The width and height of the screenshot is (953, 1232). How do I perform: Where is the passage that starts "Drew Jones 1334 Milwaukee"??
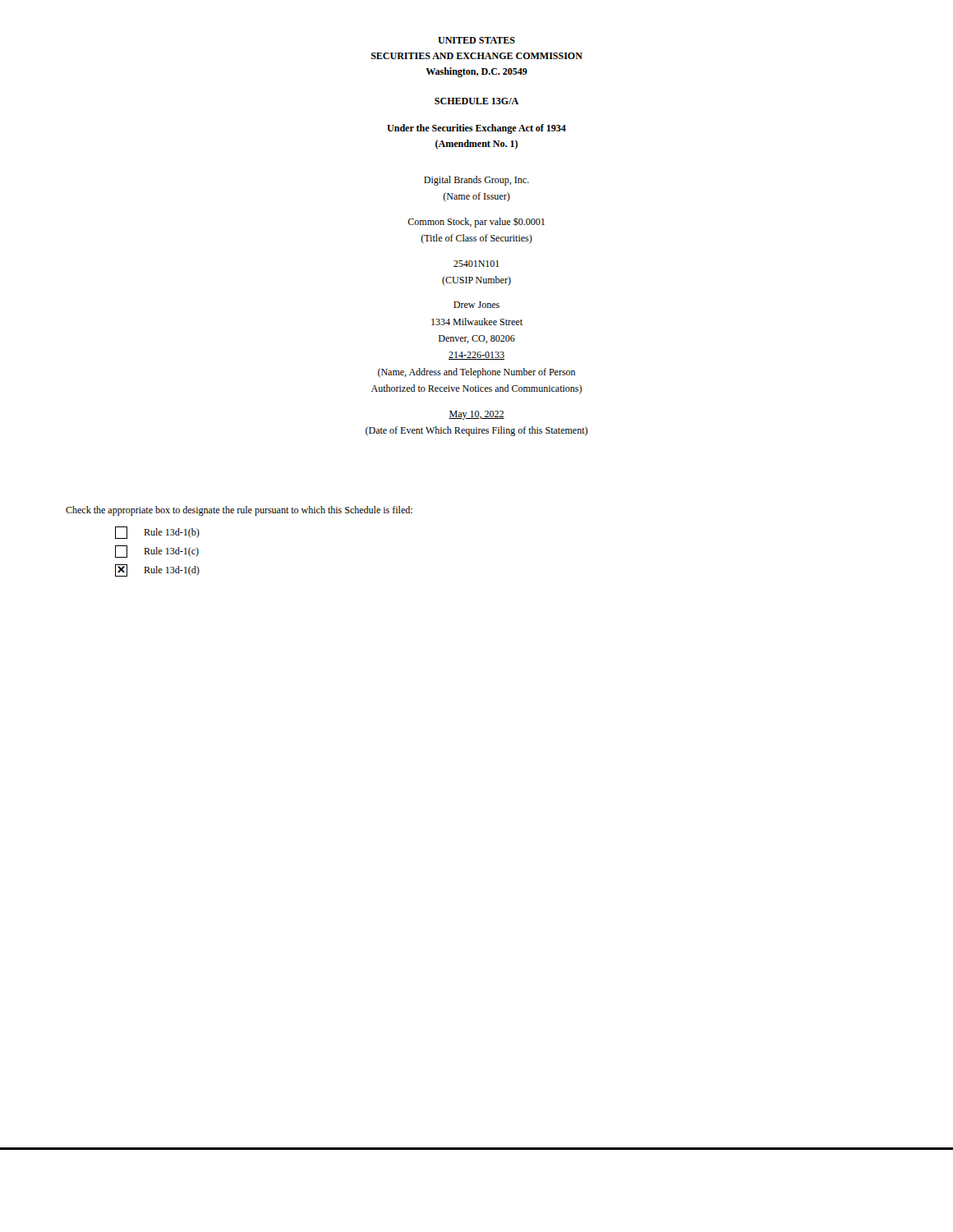(476, 347)
